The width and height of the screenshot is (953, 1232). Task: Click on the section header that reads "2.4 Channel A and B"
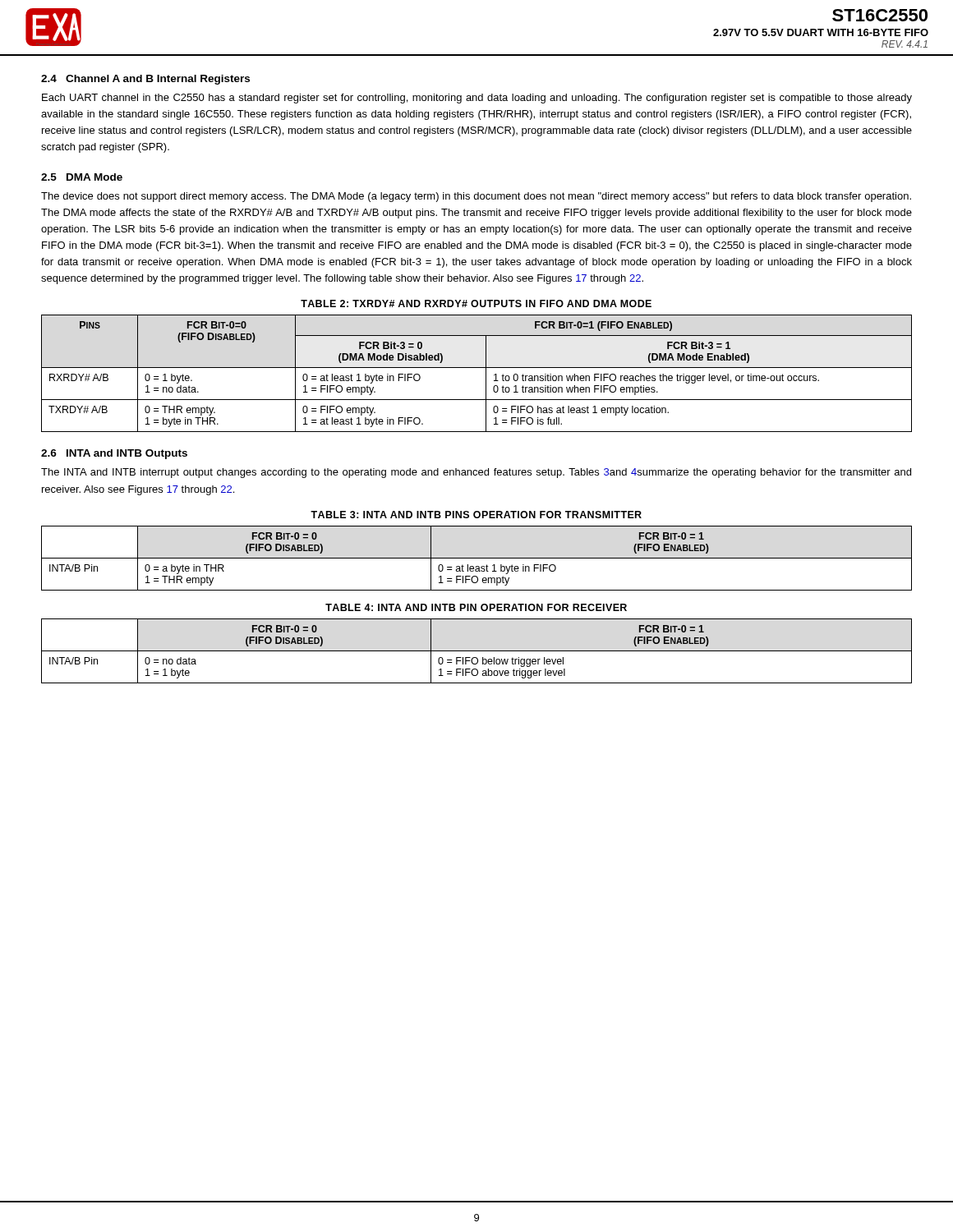point(146,78)
